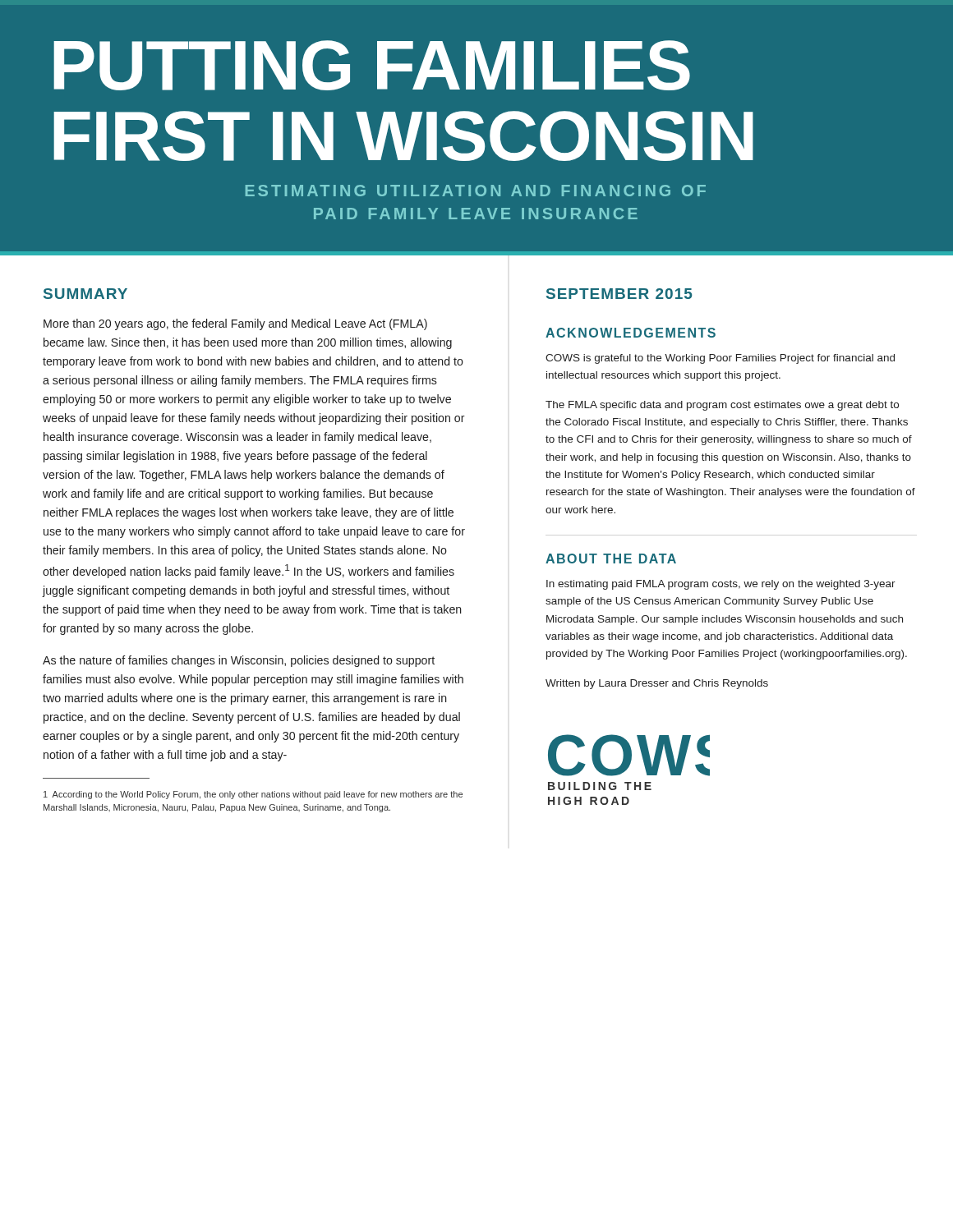This screenshot has width=953, height=1232.
Task: Click the passage that begins "In estimating paid FMLA program costs,"
Action: coord(731,619)
